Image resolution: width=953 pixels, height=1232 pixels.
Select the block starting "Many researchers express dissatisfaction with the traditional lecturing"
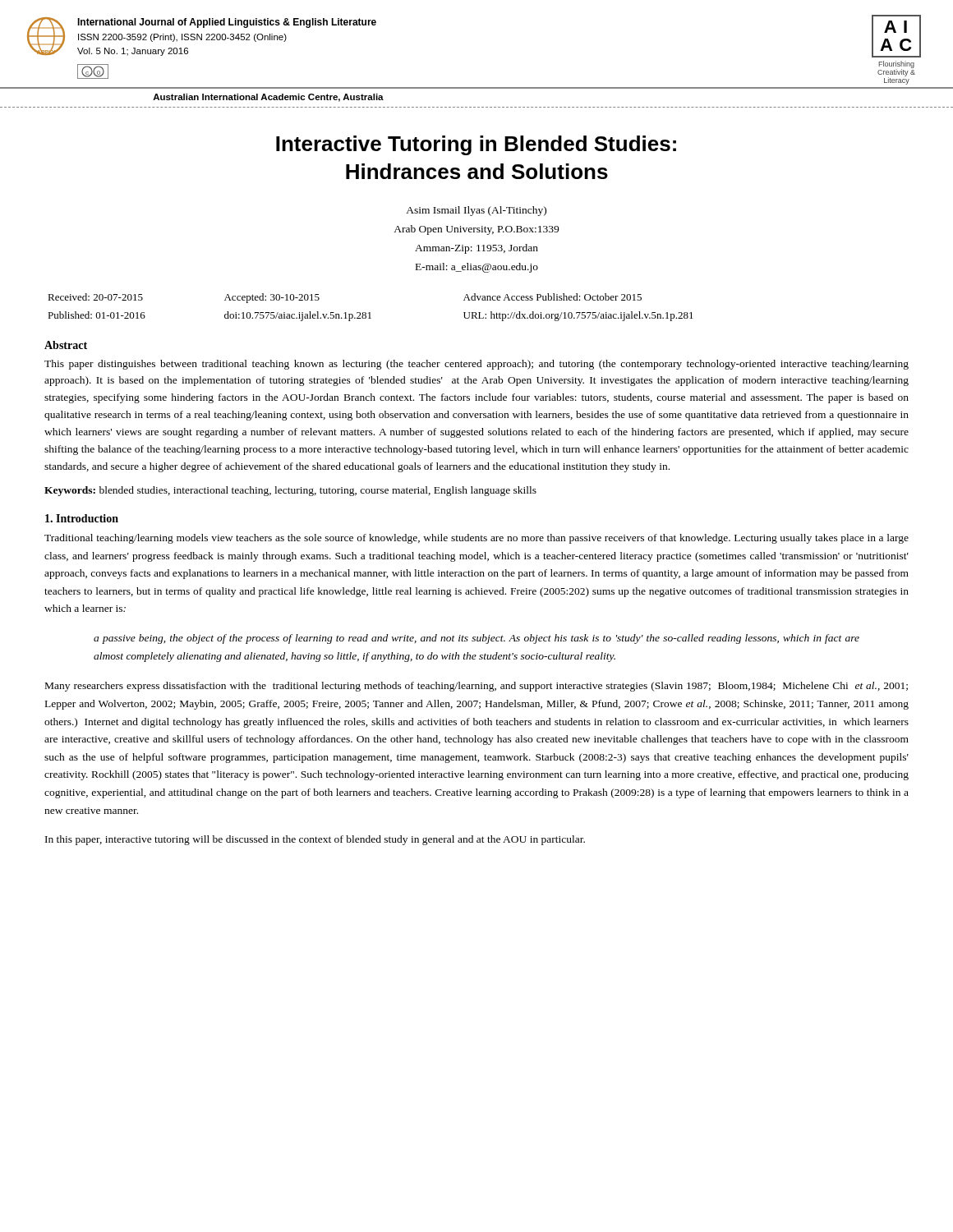pyautogui.click(x=476, y=748)
